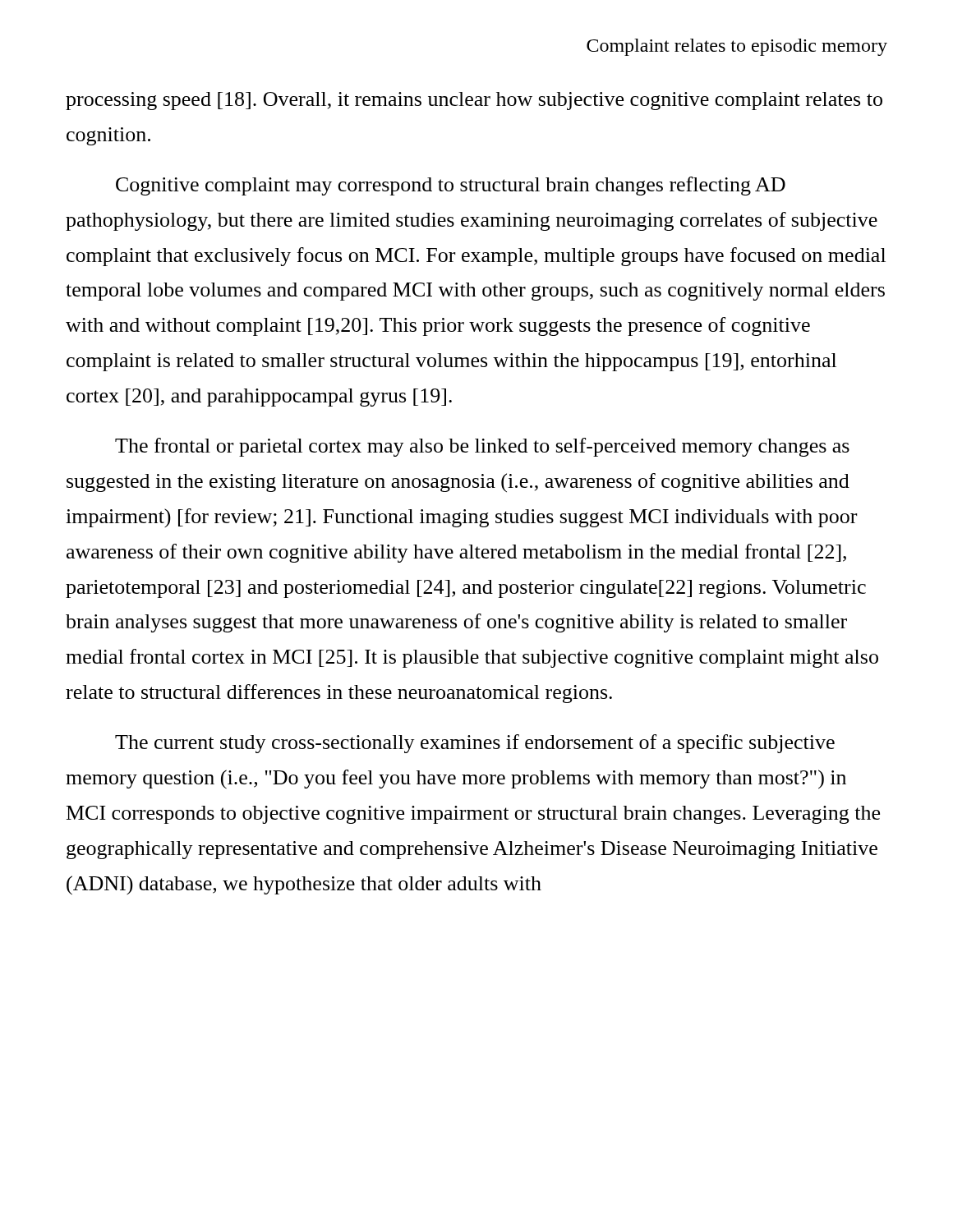This screenshot has width=953, height=1232.
Task: Click on the text block that reads "The current study cross-sectionally examines"
Action: [473, 813]
